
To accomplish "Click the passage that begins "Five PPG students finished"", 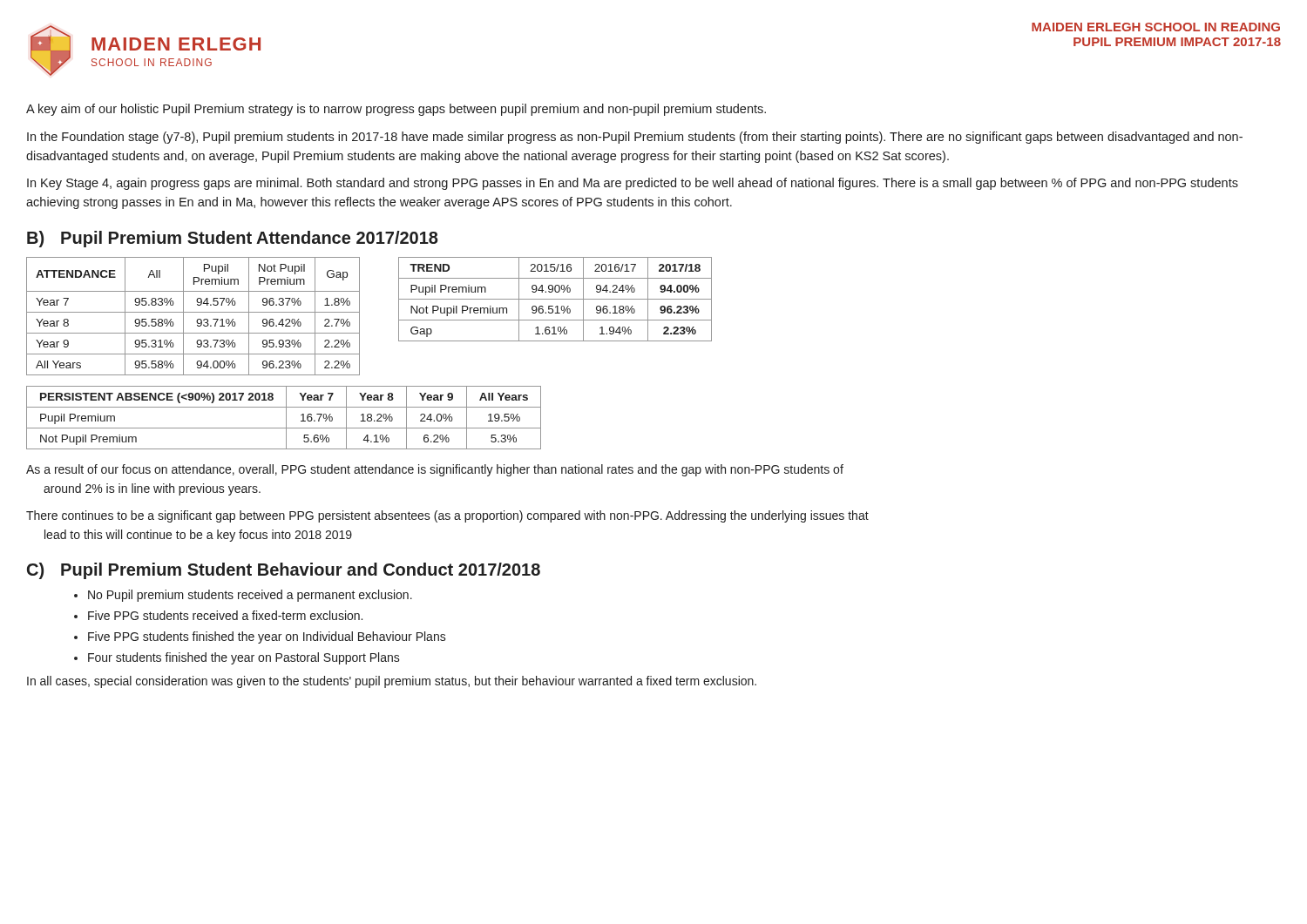I will click(x=266, y=636).
